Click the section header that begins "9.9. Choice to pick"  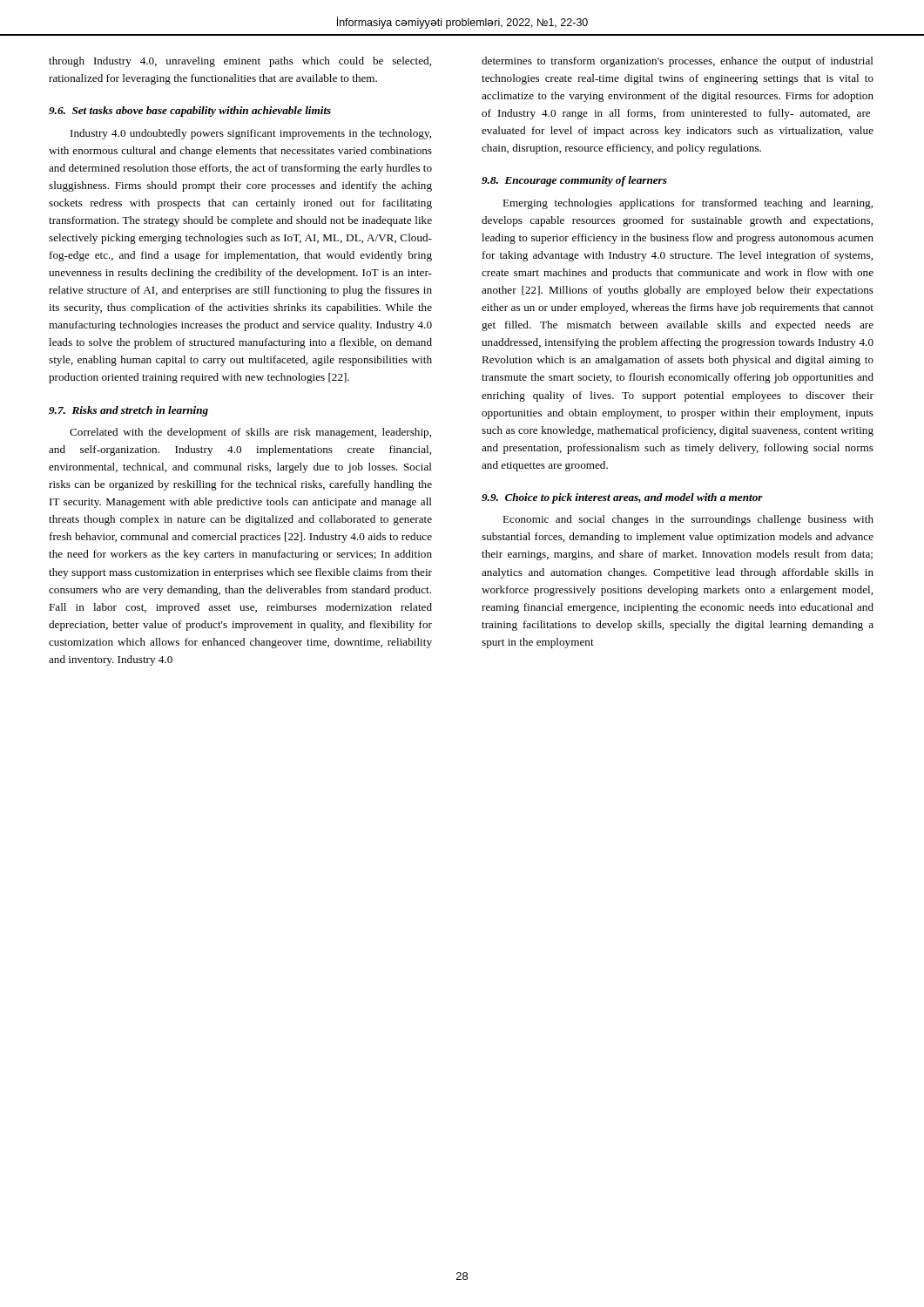622,497
